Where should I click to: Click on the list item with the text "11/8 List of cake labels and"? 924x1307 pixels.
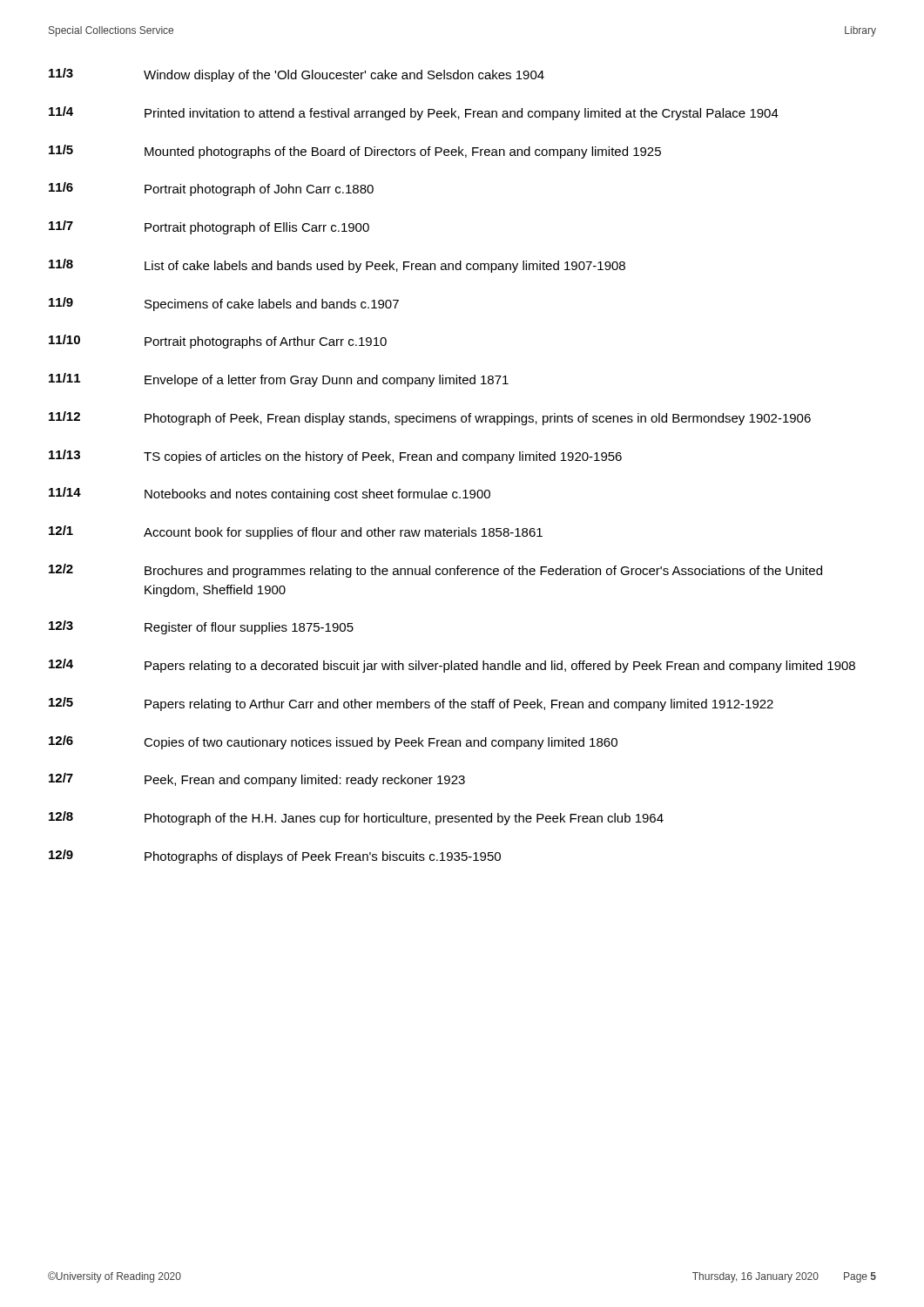462,265
